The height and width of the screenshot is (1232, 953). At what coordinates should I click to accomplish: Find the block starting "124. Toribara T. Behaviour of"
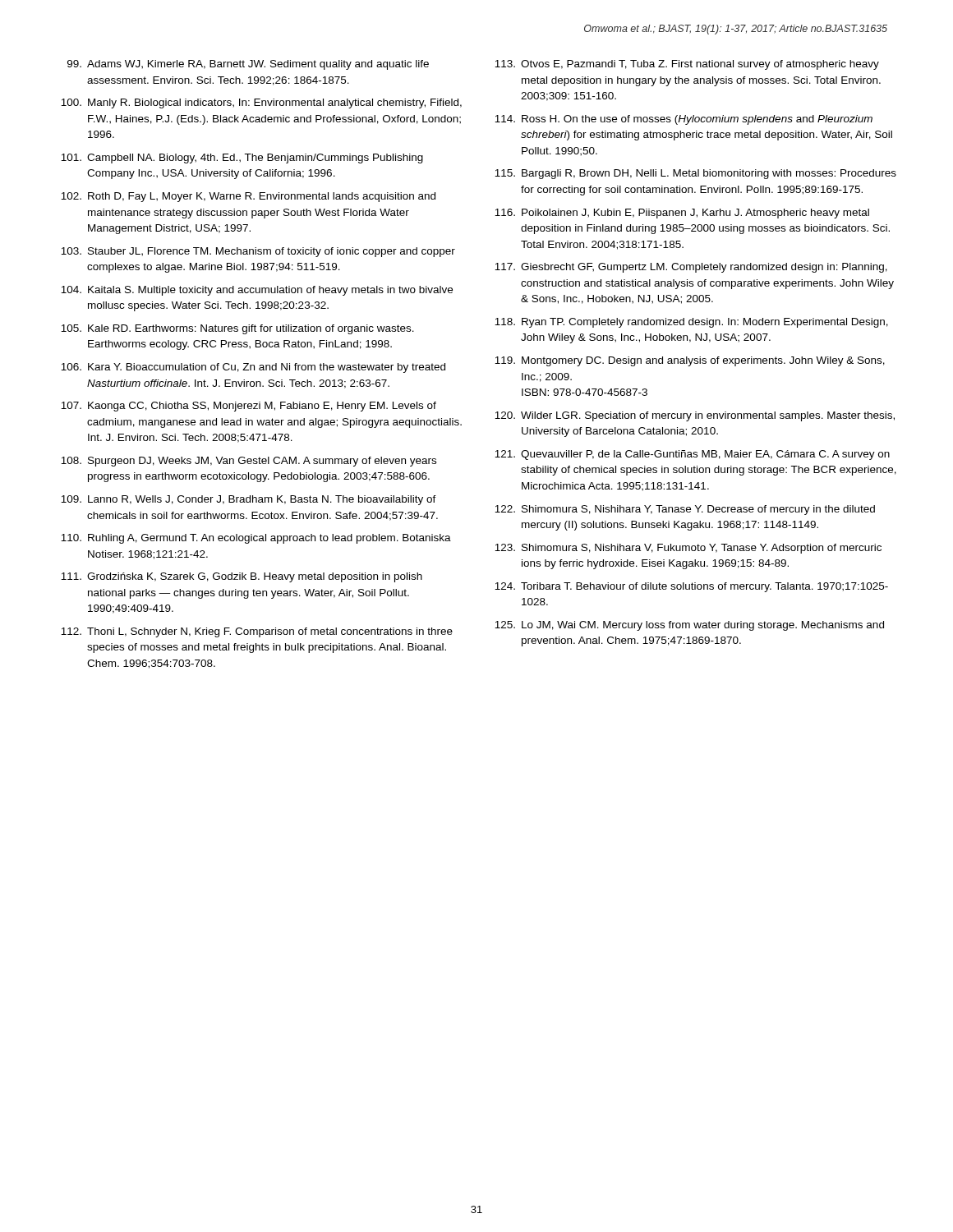tap(693, 594)
